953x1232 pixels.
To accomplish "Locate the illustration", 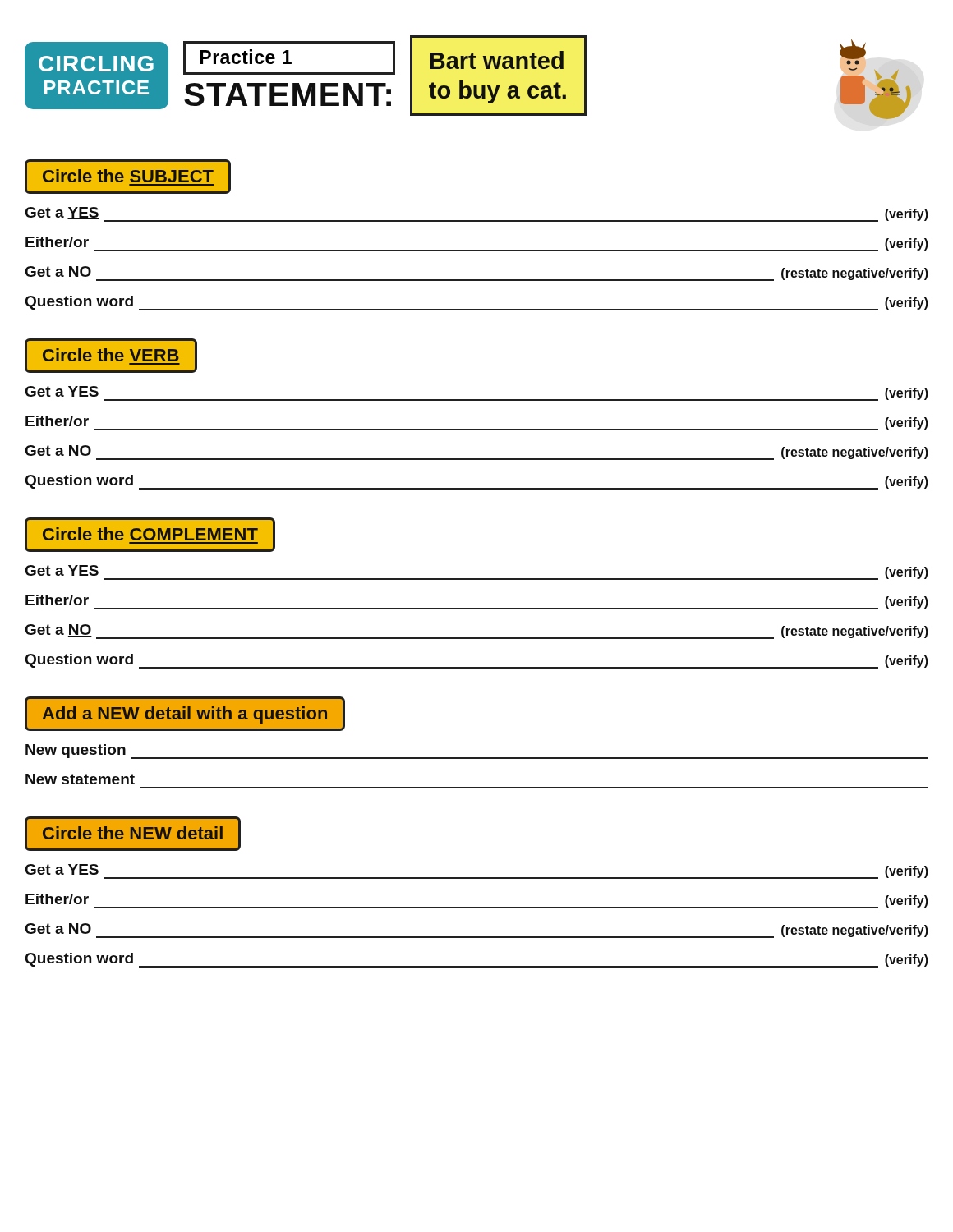I will click(476, 71).
